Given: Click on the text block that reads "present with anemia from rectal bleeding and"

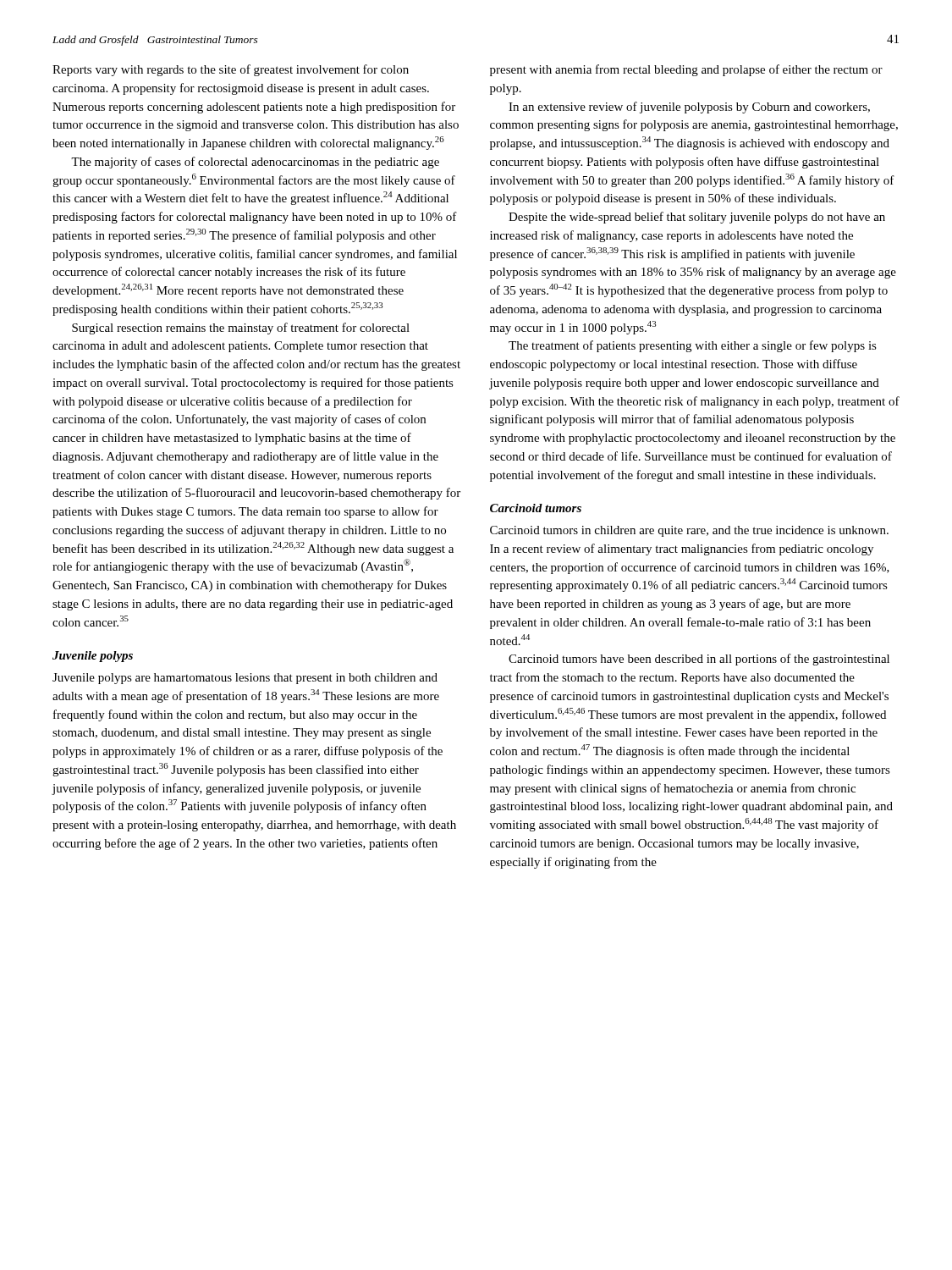Looking at the screenshot, I should coord(695,273).
